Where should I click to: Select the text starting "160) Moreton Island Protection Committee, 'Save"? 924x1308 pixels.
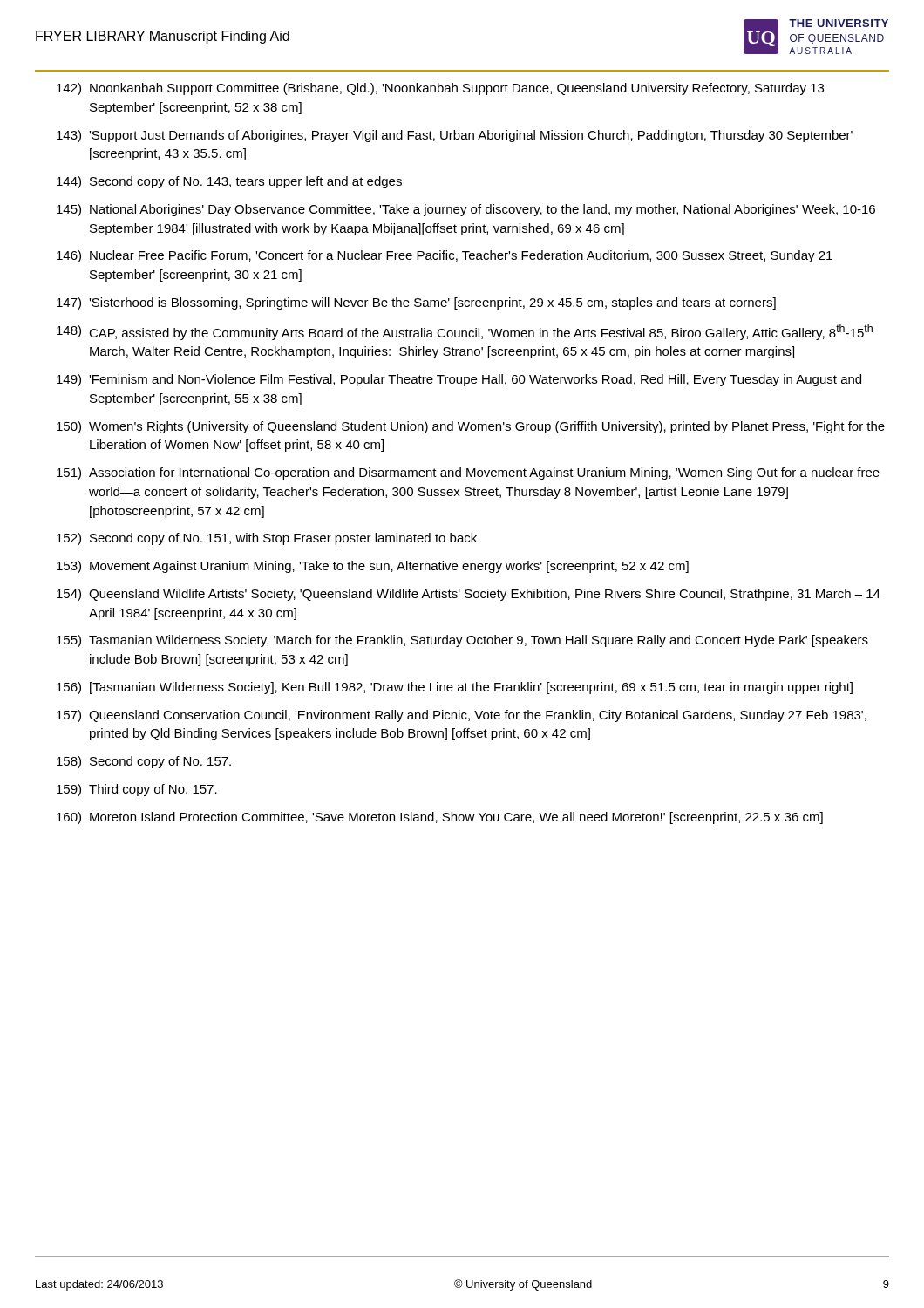462,817
